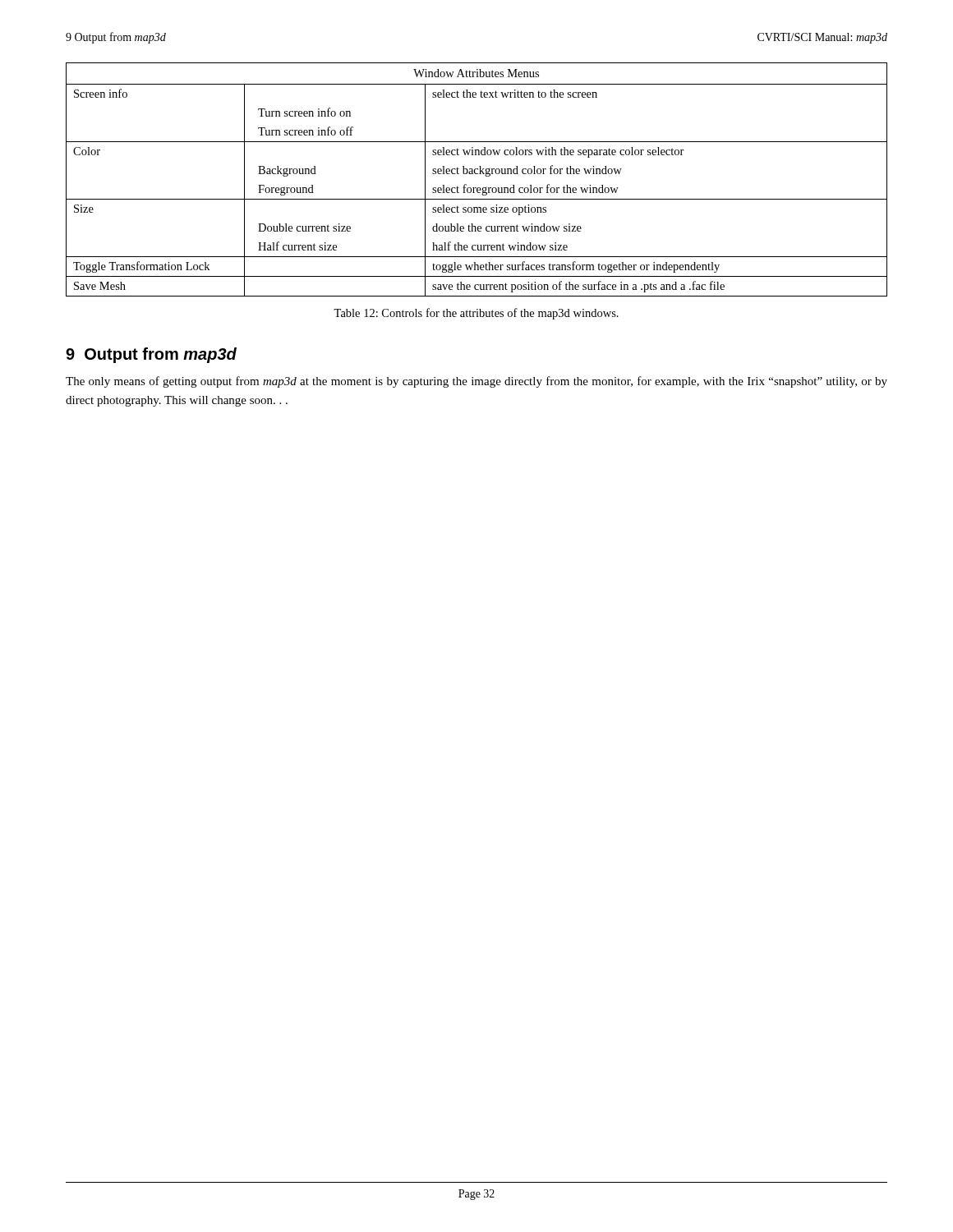The image size is (953, 1232).
Task: Locate the block starting "Table 12: Controls for the attributes"
Action: (x=476, y=313)
